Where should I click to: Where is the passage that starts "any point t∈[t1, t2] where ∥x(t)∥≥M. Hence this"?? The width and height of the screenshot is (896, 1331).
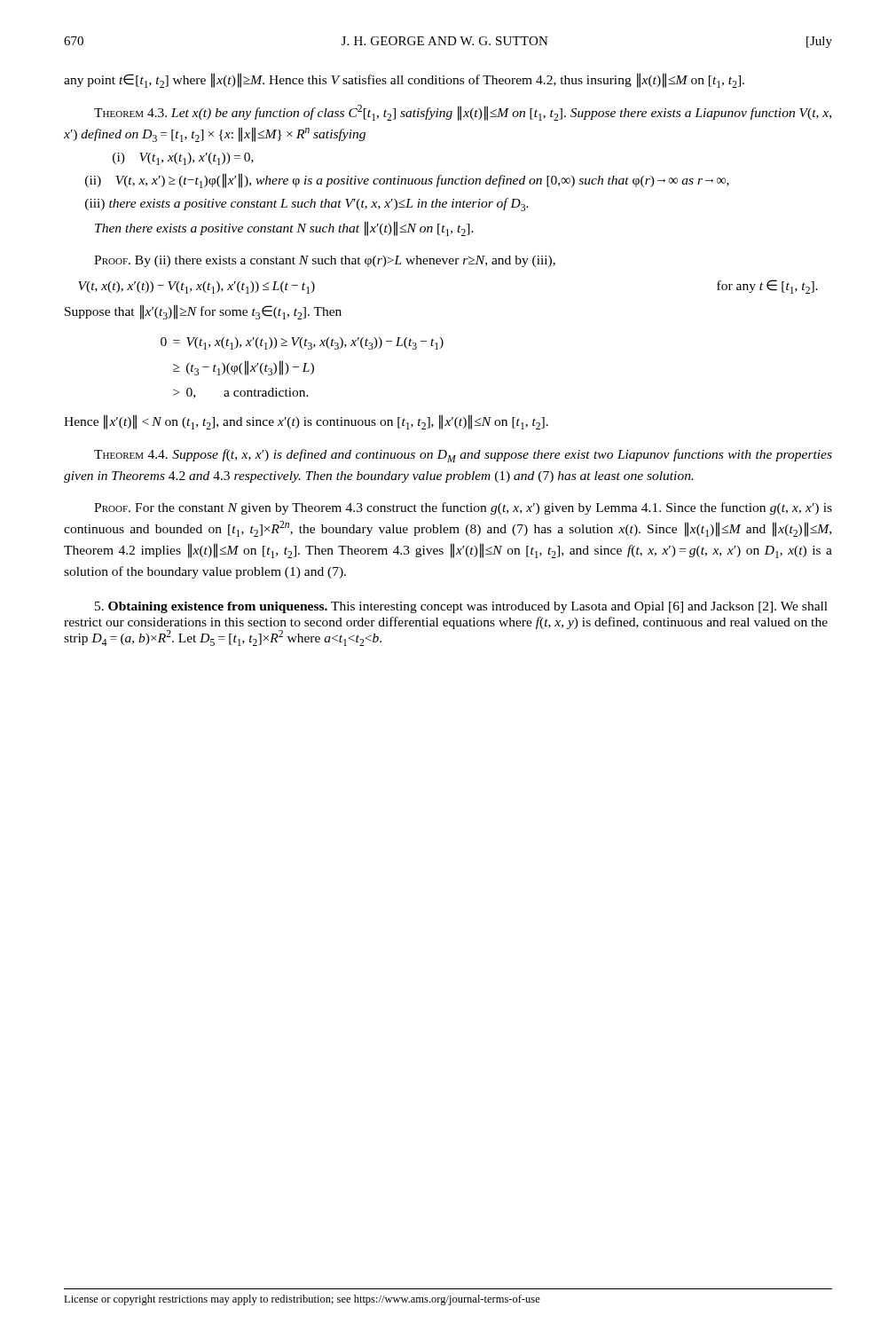405,81
